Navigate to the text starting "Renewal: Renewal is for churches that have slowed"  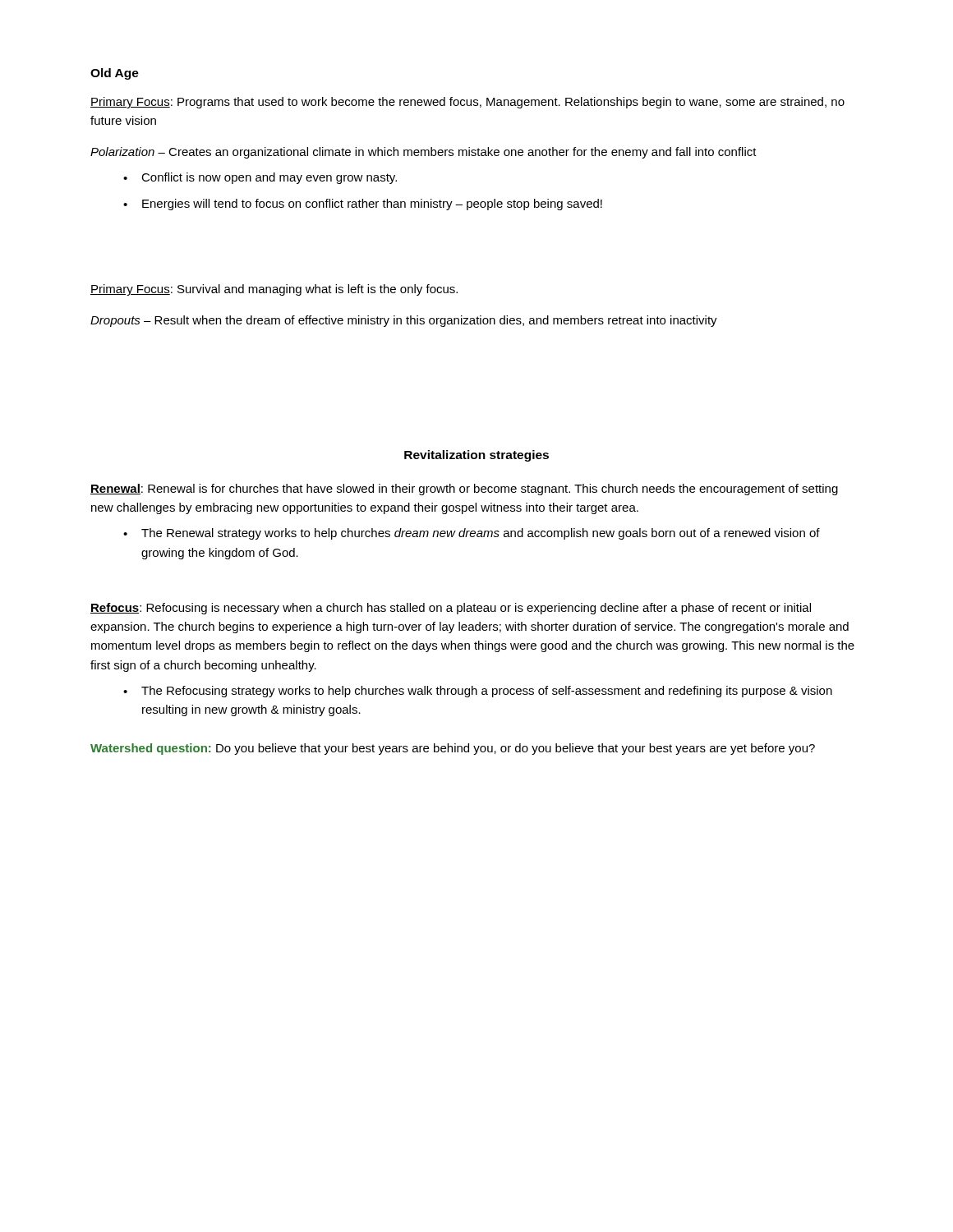[x=464, y=498]
